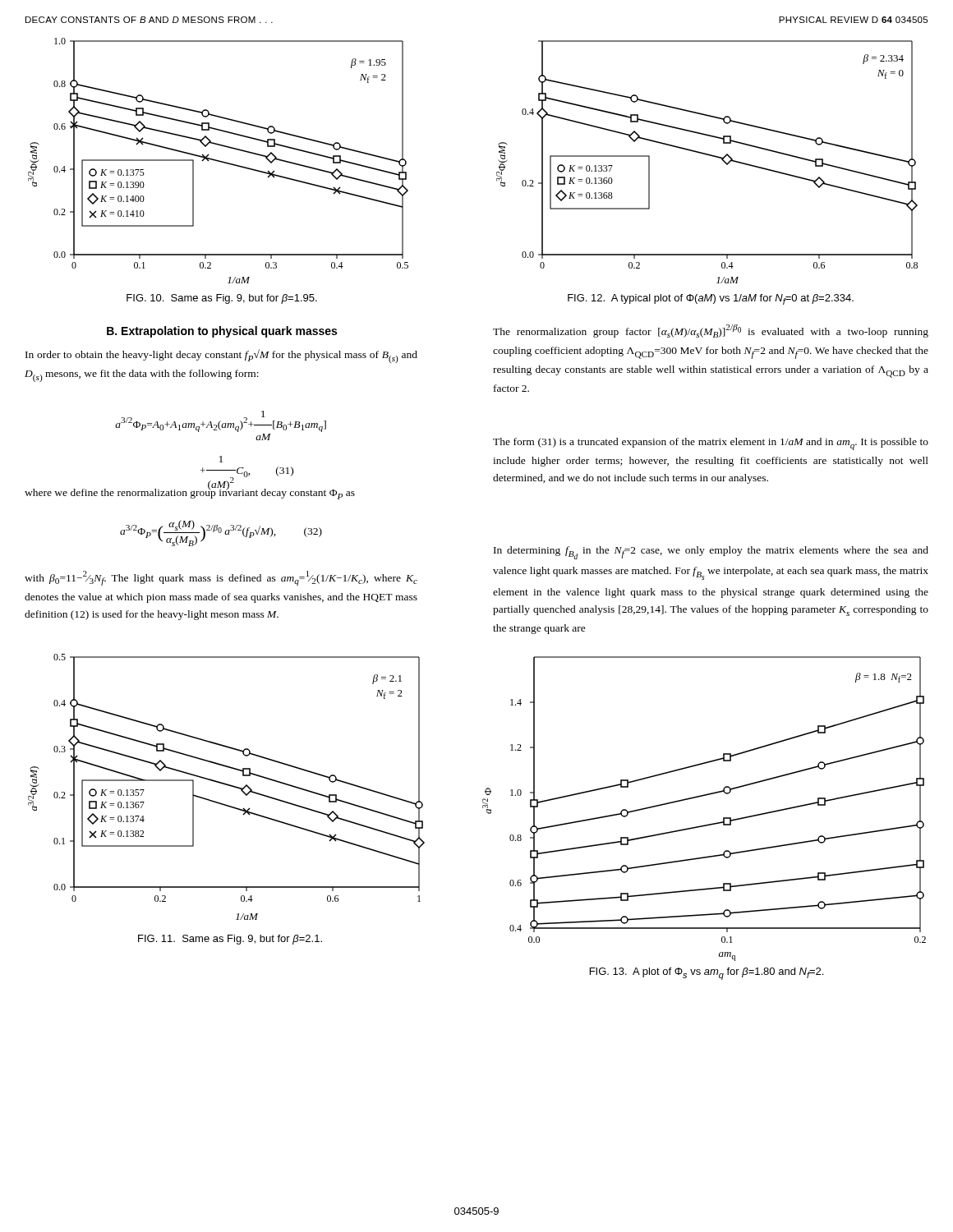Navigate to the element starting "FIG. 10. Same as Fig."
Image resolution: width=953 pixels, height=1232 pixels.
coord(222,298)
